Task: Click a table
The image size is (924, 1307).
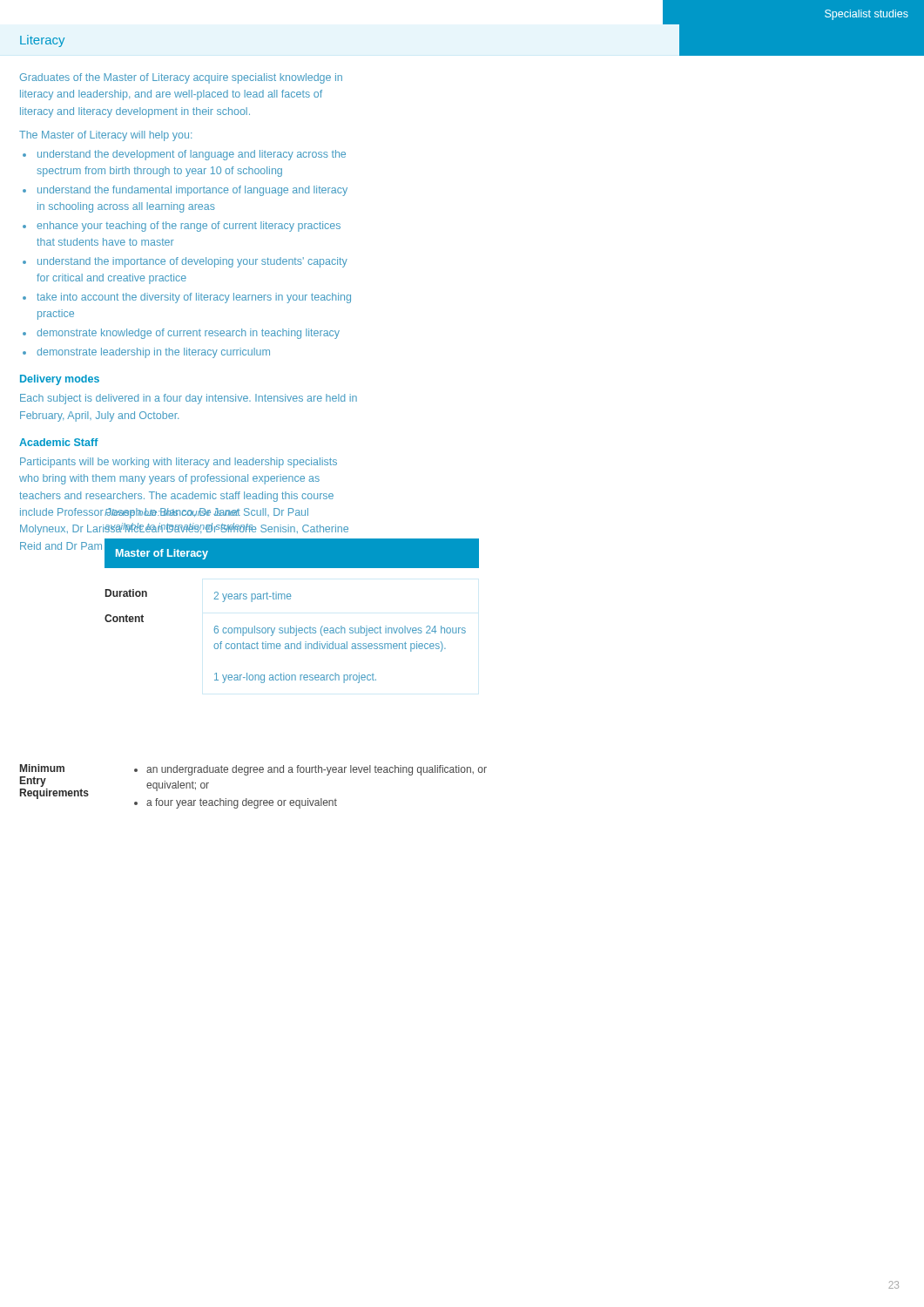Action: click(x=292, y=616)
